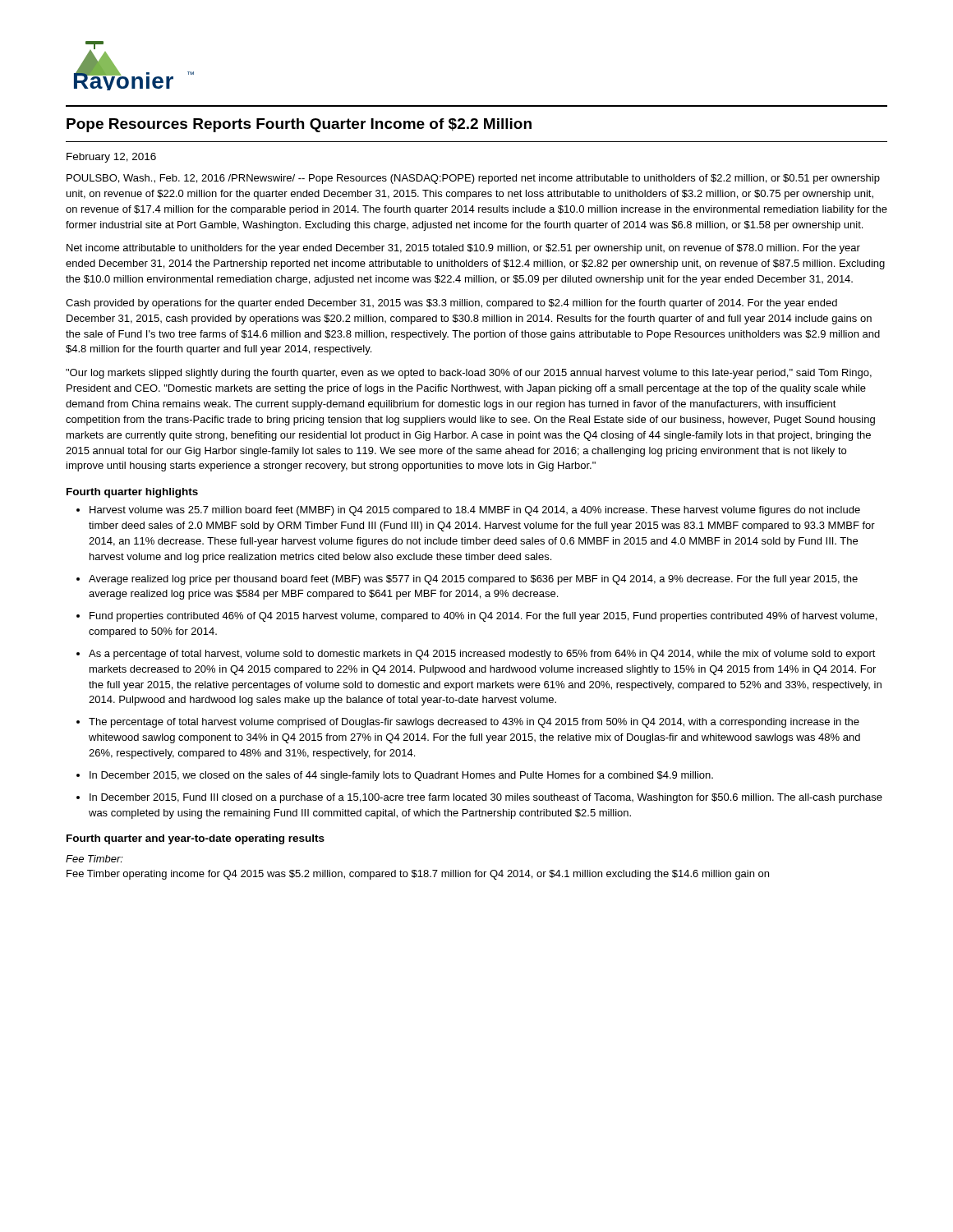This screenshot has width=953, height=1232.
Task: Select the list item with the text "In December 2015, we closed"
Action: click(x=401, y=775)
